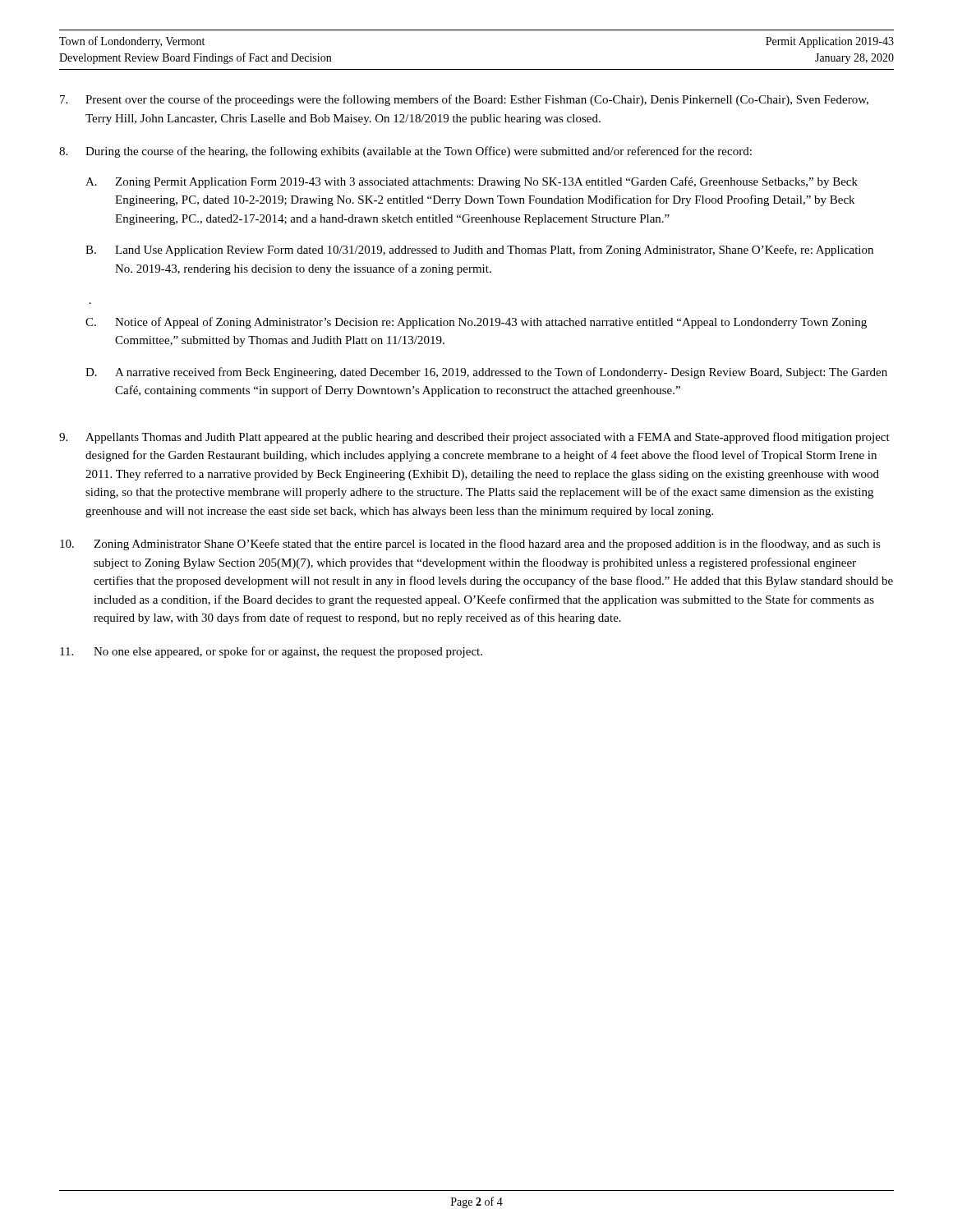
Task: Click the passage that begins "B. Land Use Application Review"
Action: (x=490, y=259)
